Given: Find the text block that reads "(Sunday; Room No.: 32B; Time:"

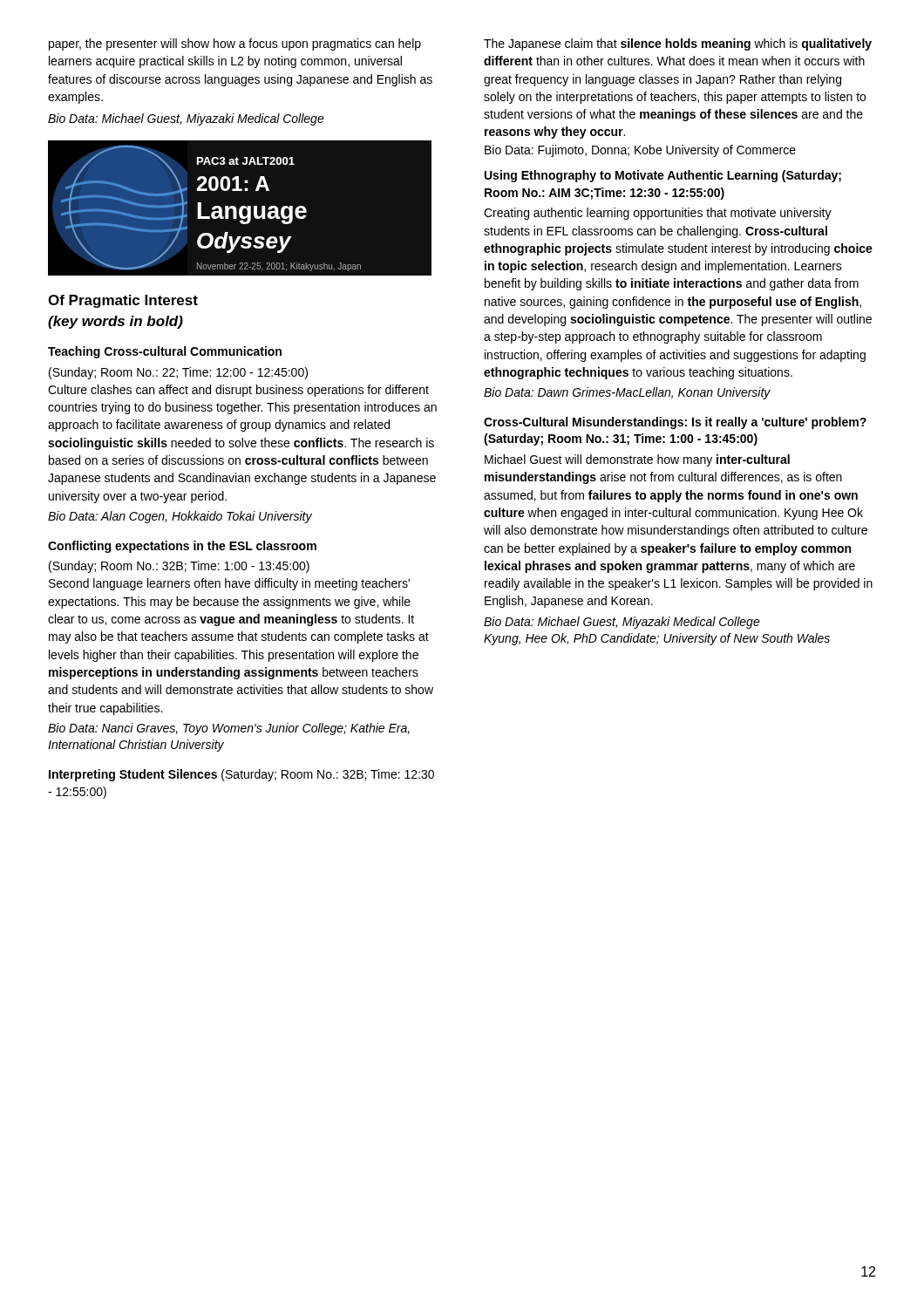Looking at the screenshot, I should pos(241,637).
